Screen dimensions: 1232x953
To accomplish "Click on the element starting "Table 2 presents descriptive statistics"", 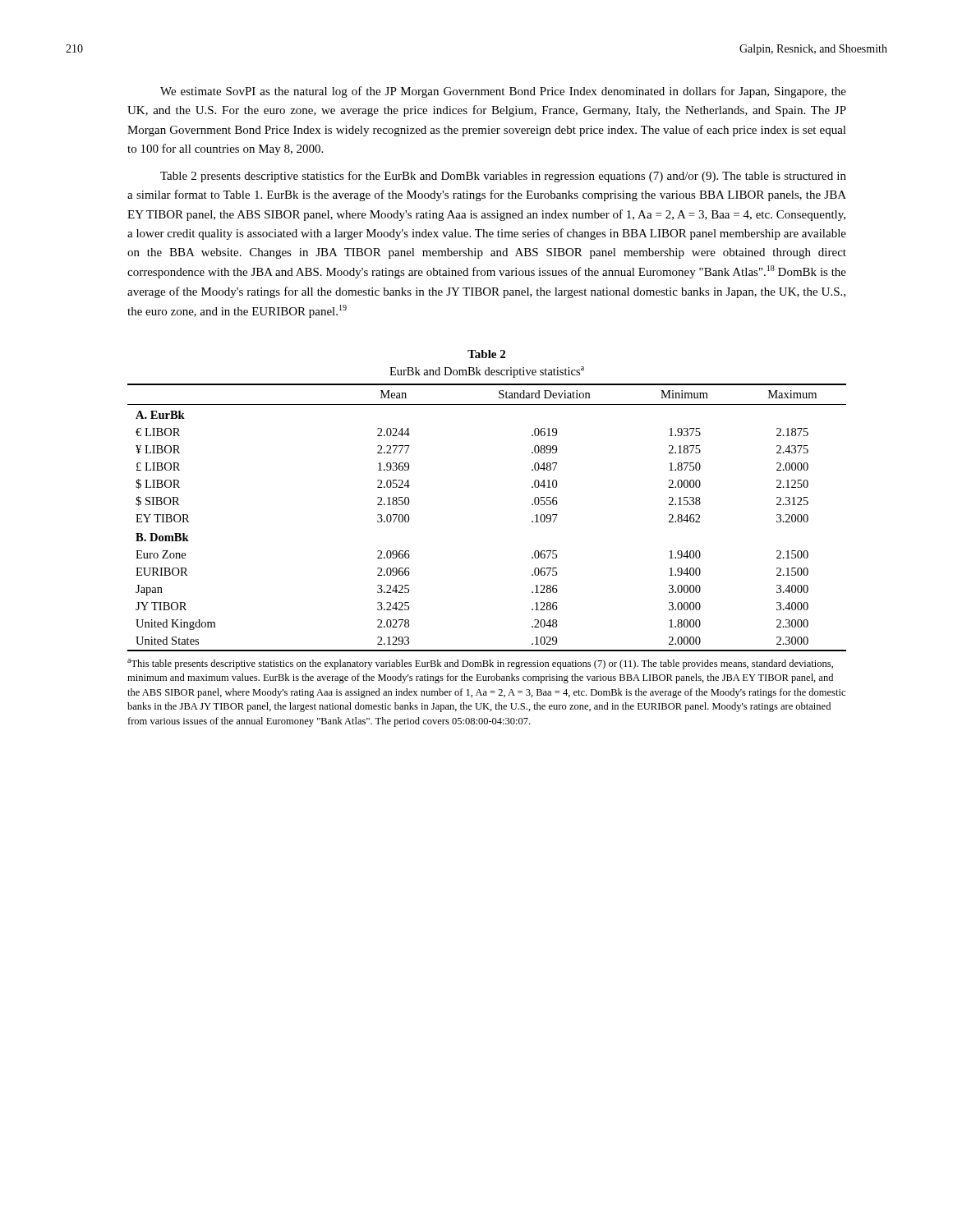I will (x=487, y=244).
